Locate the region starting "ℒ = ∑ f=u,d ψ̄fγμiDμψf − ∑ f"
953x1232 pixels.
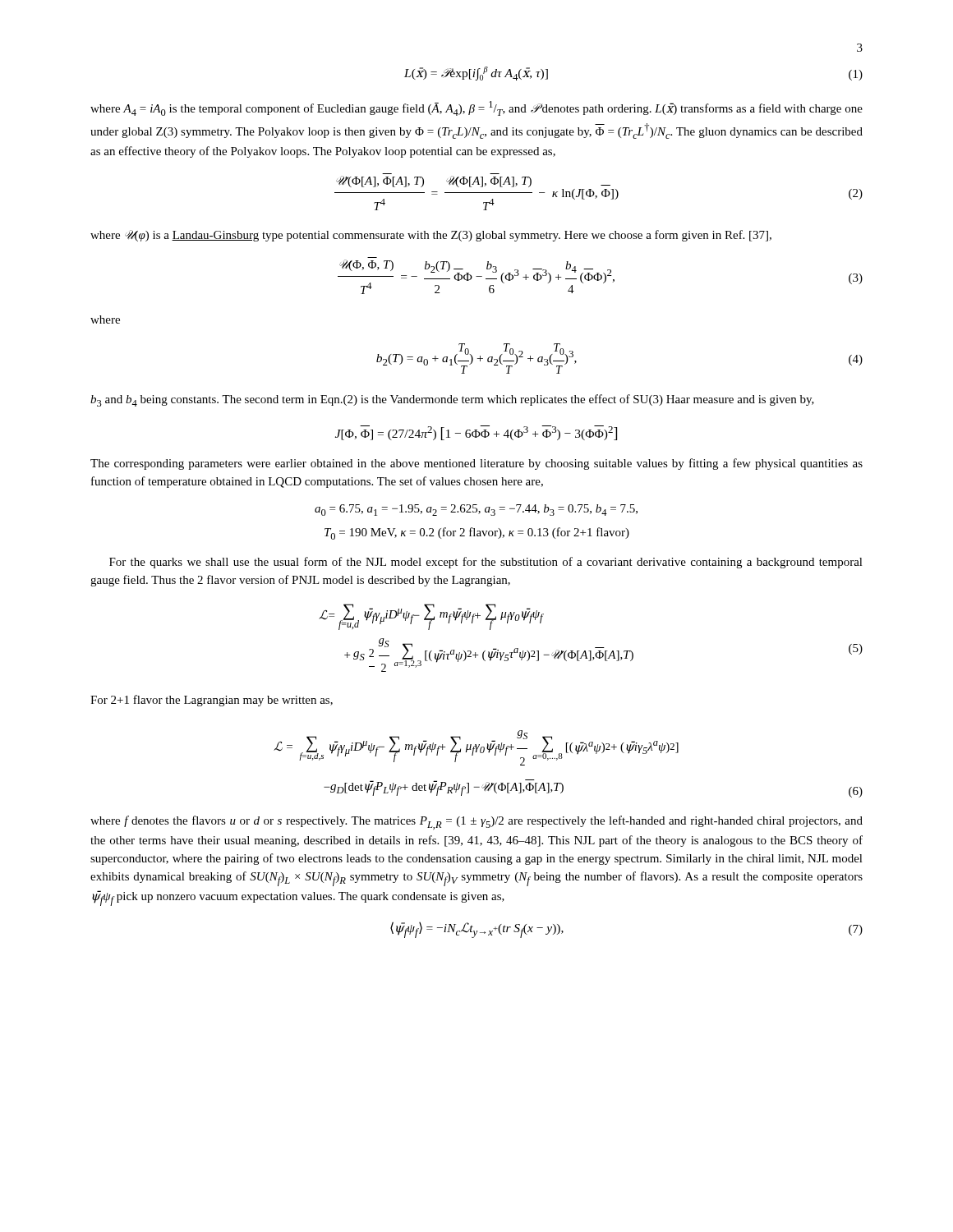pos(591,640)
